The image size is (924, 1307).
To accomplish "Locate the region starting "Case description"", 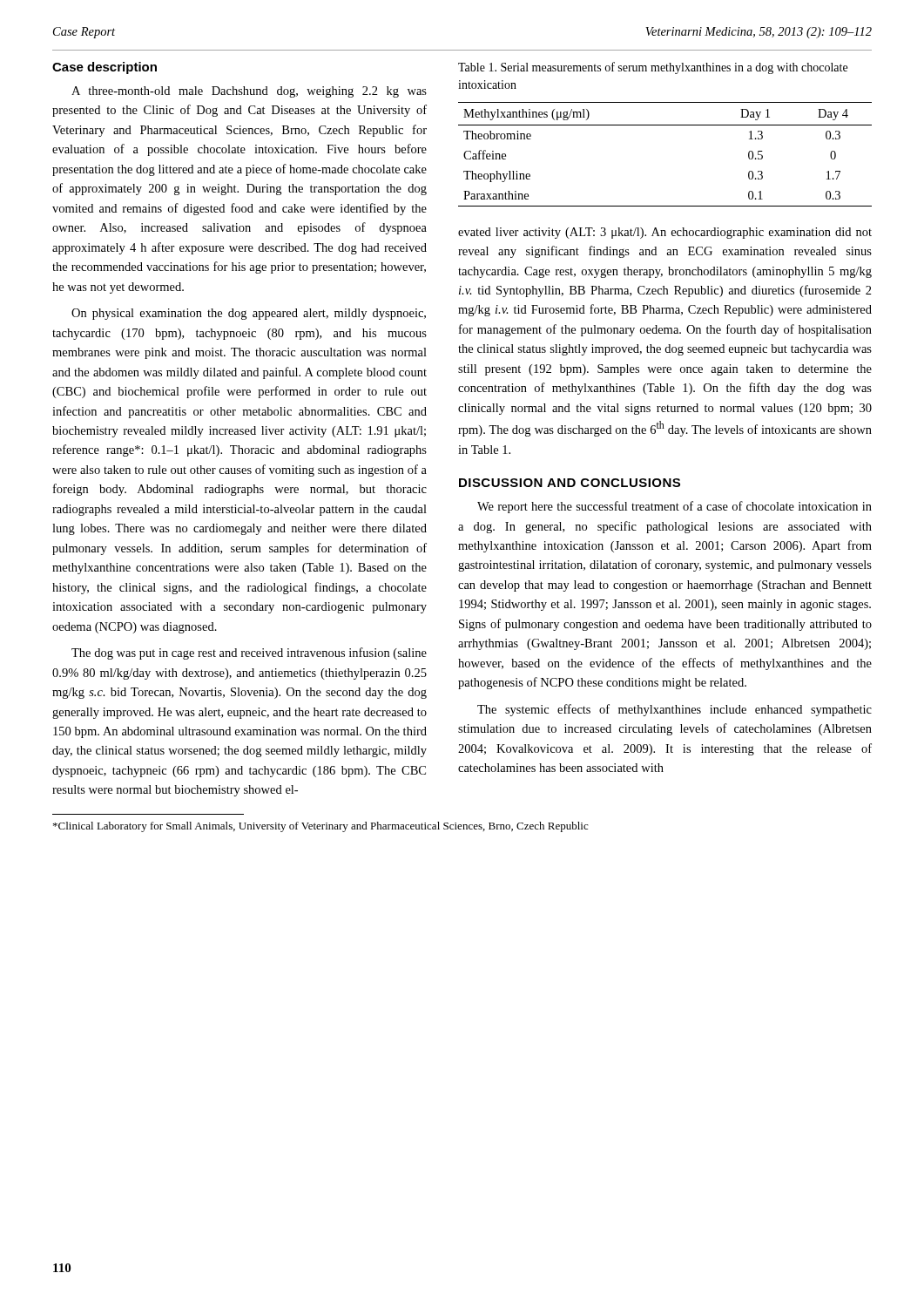I will (105, 67).
